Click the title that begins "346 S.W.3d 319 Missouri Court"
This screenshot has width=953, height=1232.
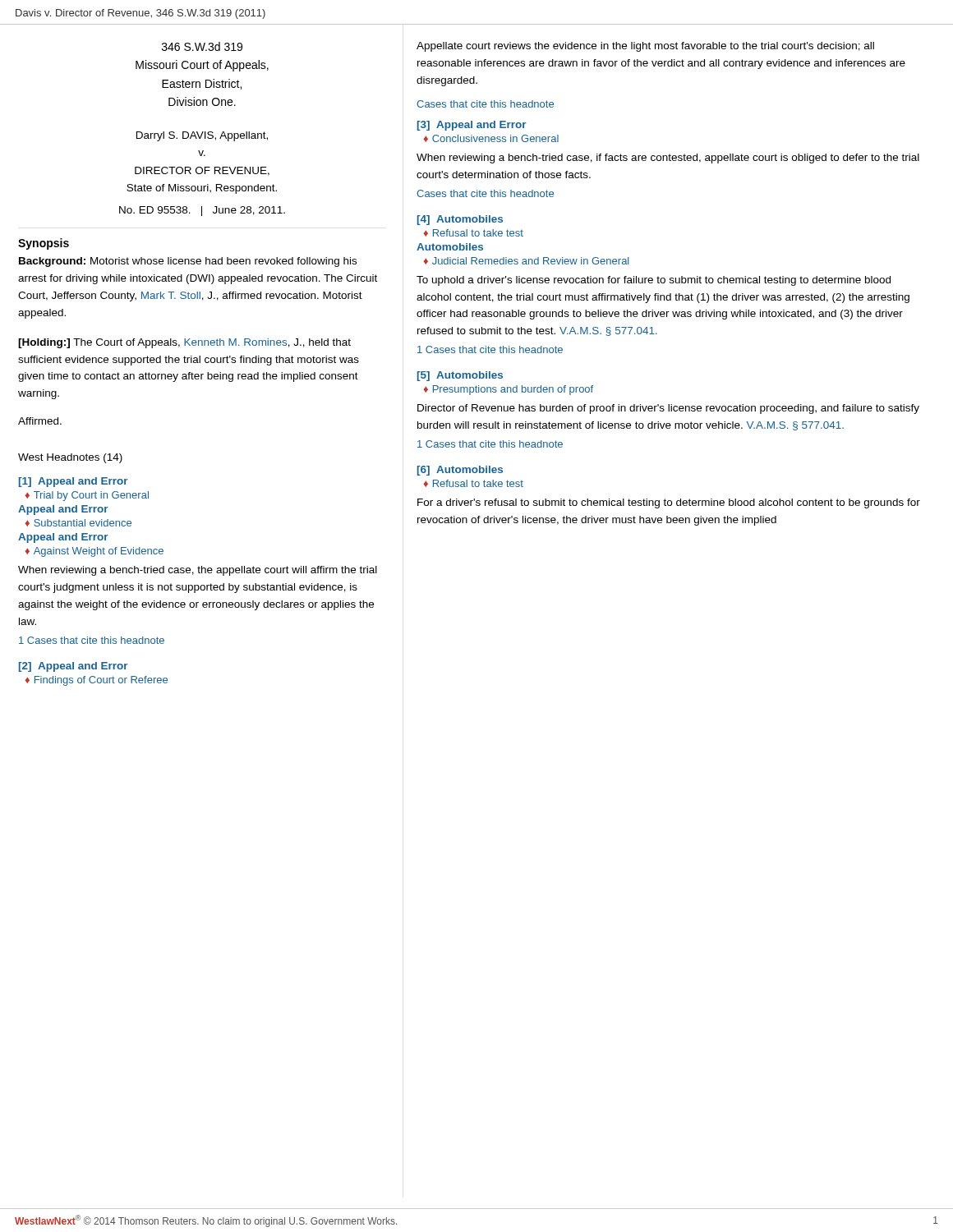click(202, 74)
